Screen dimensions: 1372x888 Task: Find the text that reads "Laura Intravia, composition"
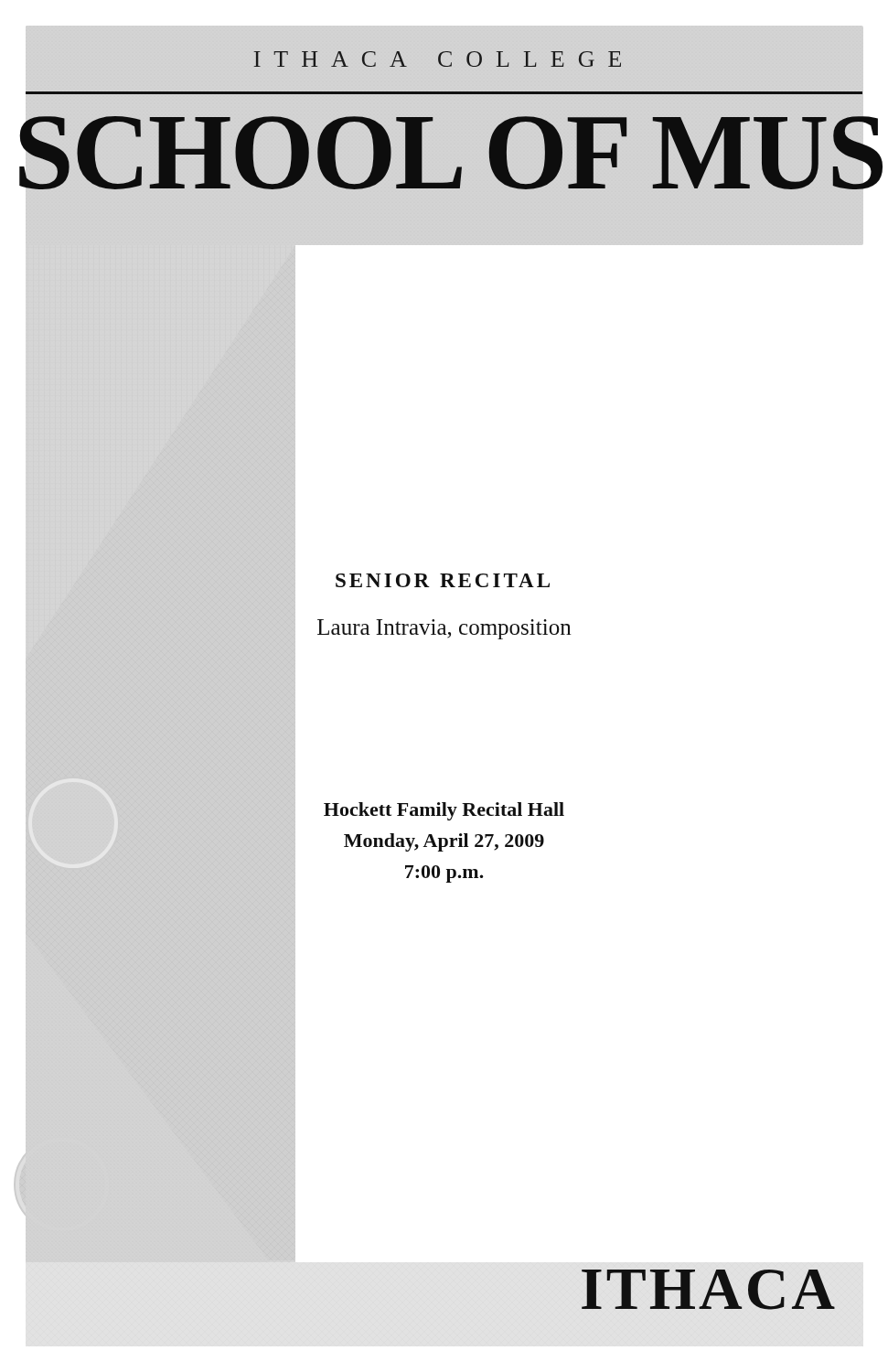[444, 627]
